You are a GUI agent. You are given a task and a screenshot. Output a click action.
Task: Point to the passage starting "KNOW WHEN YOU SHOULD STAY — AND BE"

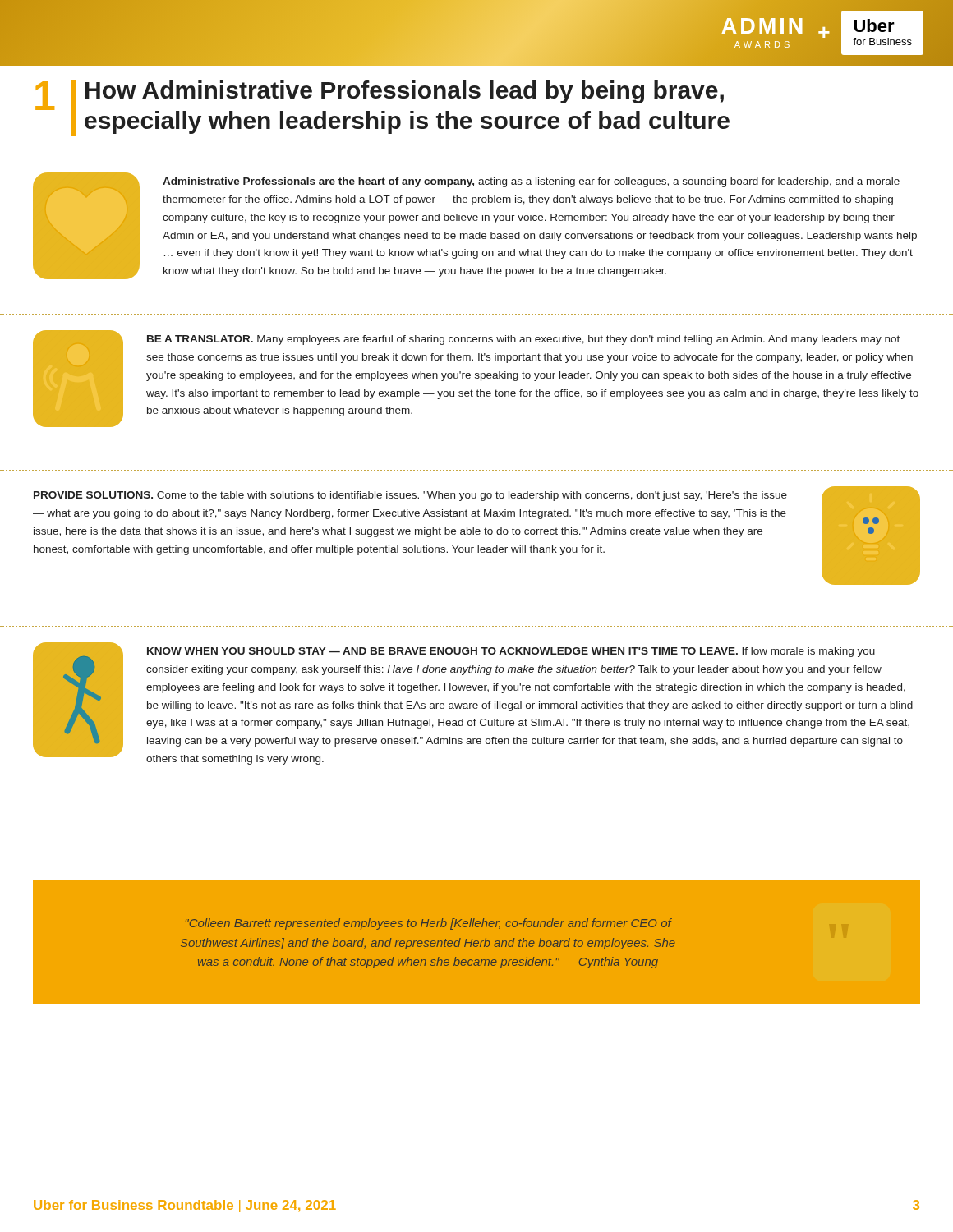click(x=476, y=705)
